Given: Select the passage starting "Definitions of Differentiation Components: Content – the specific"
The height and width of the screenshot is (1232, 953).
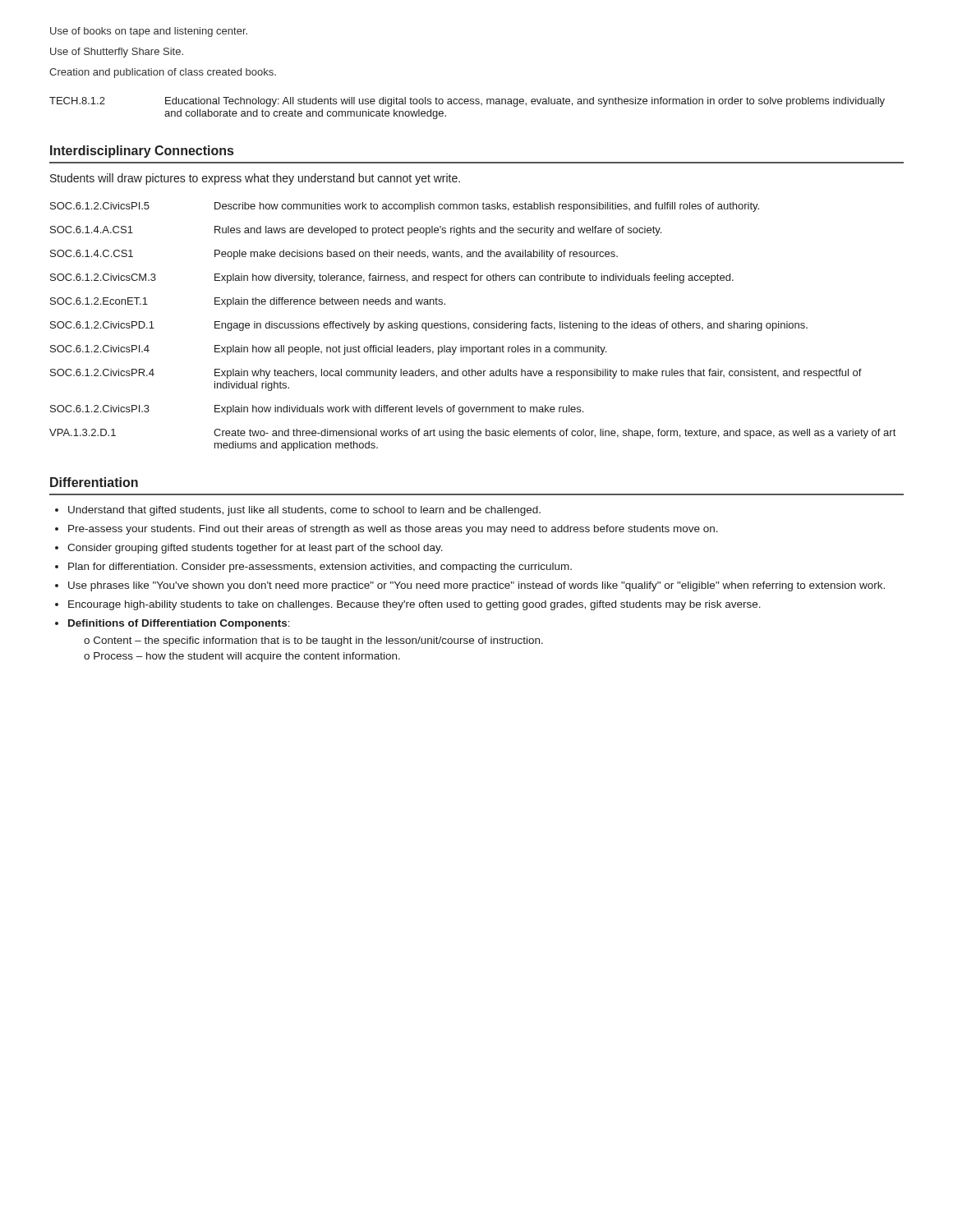Looking at the screenshot, I should (486, 639).
